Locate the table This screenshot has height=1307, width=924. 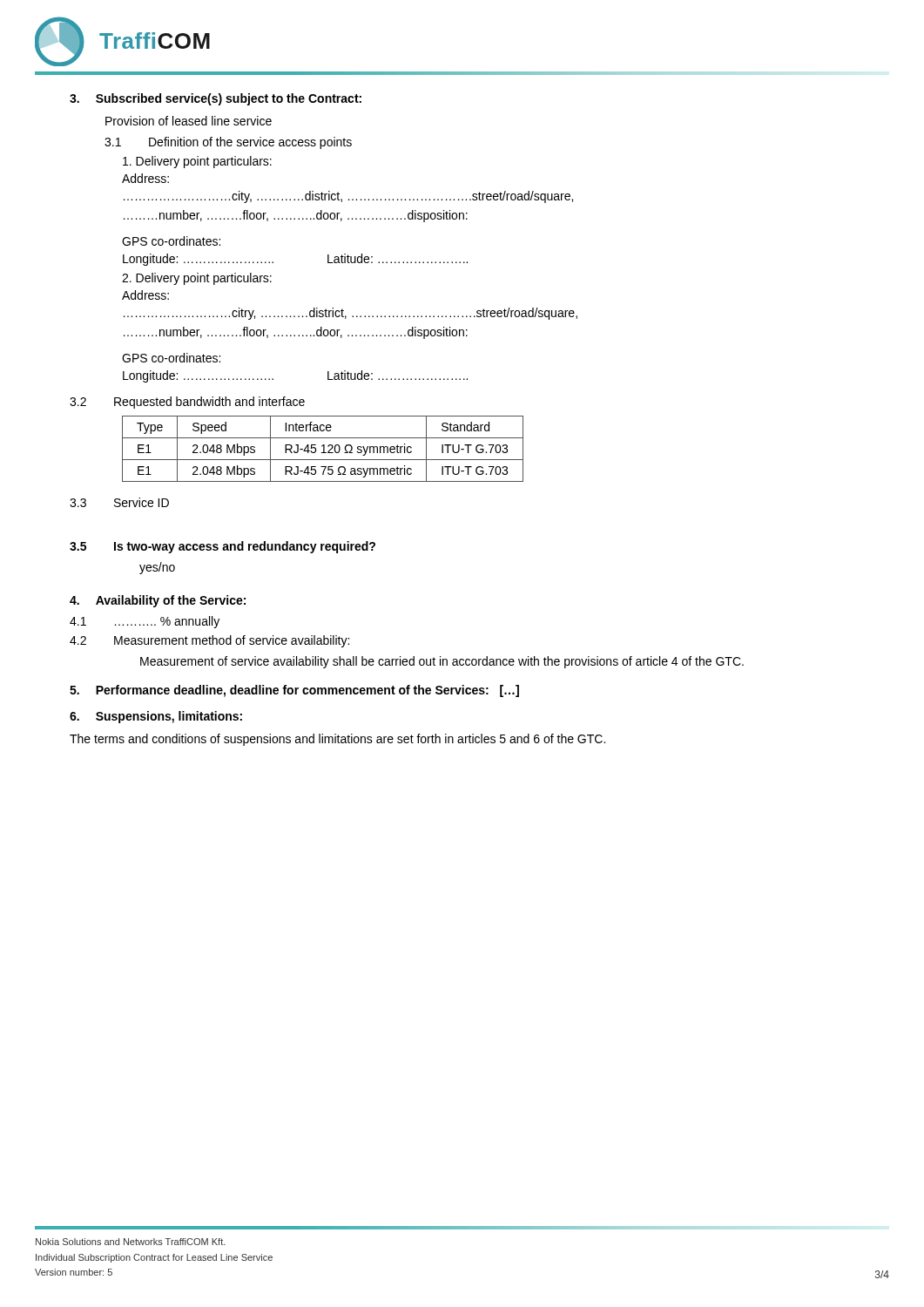[497, 449]
